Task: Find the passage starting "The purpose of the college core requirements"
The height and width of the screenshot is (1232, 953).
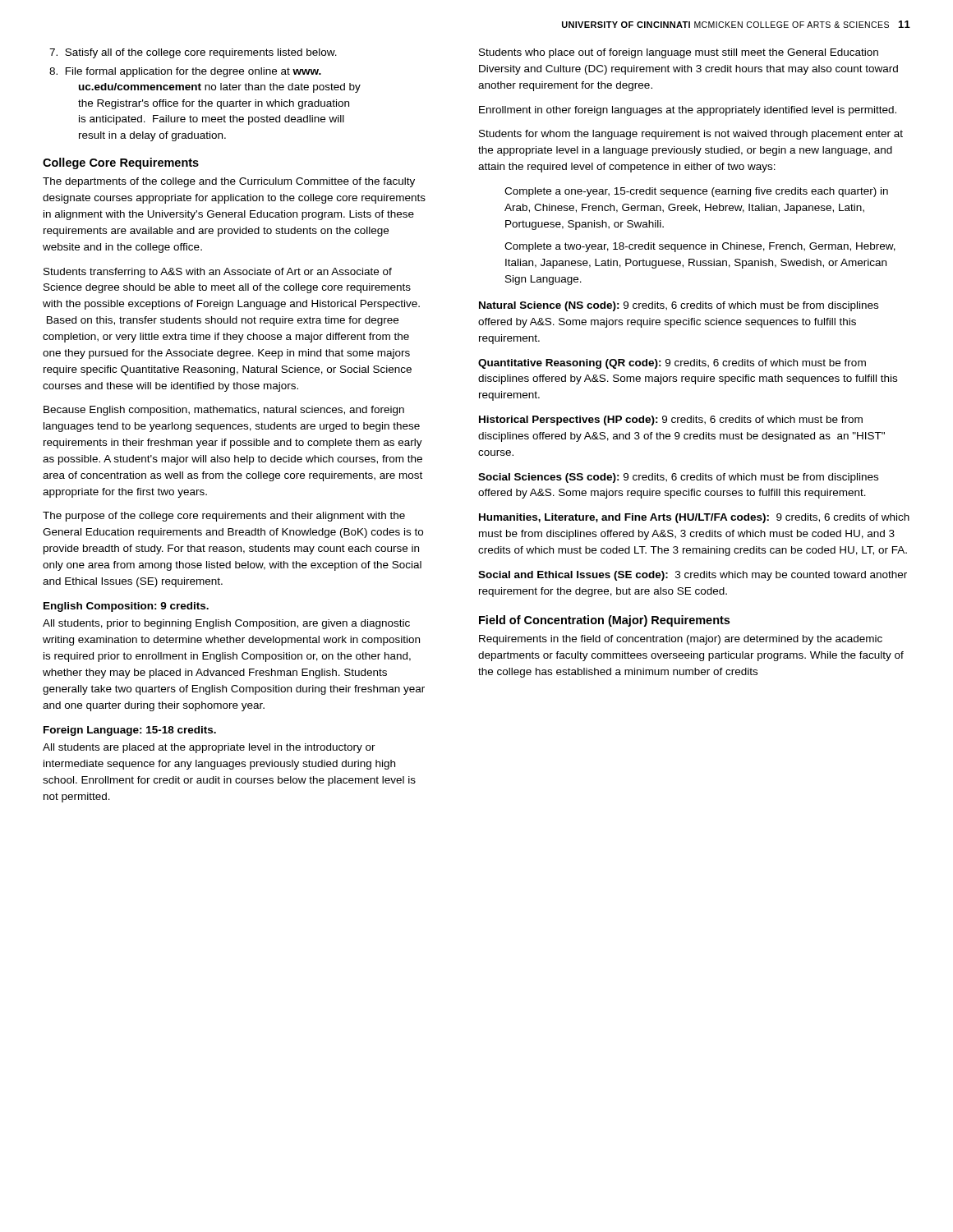Action: tap(233, 548)
